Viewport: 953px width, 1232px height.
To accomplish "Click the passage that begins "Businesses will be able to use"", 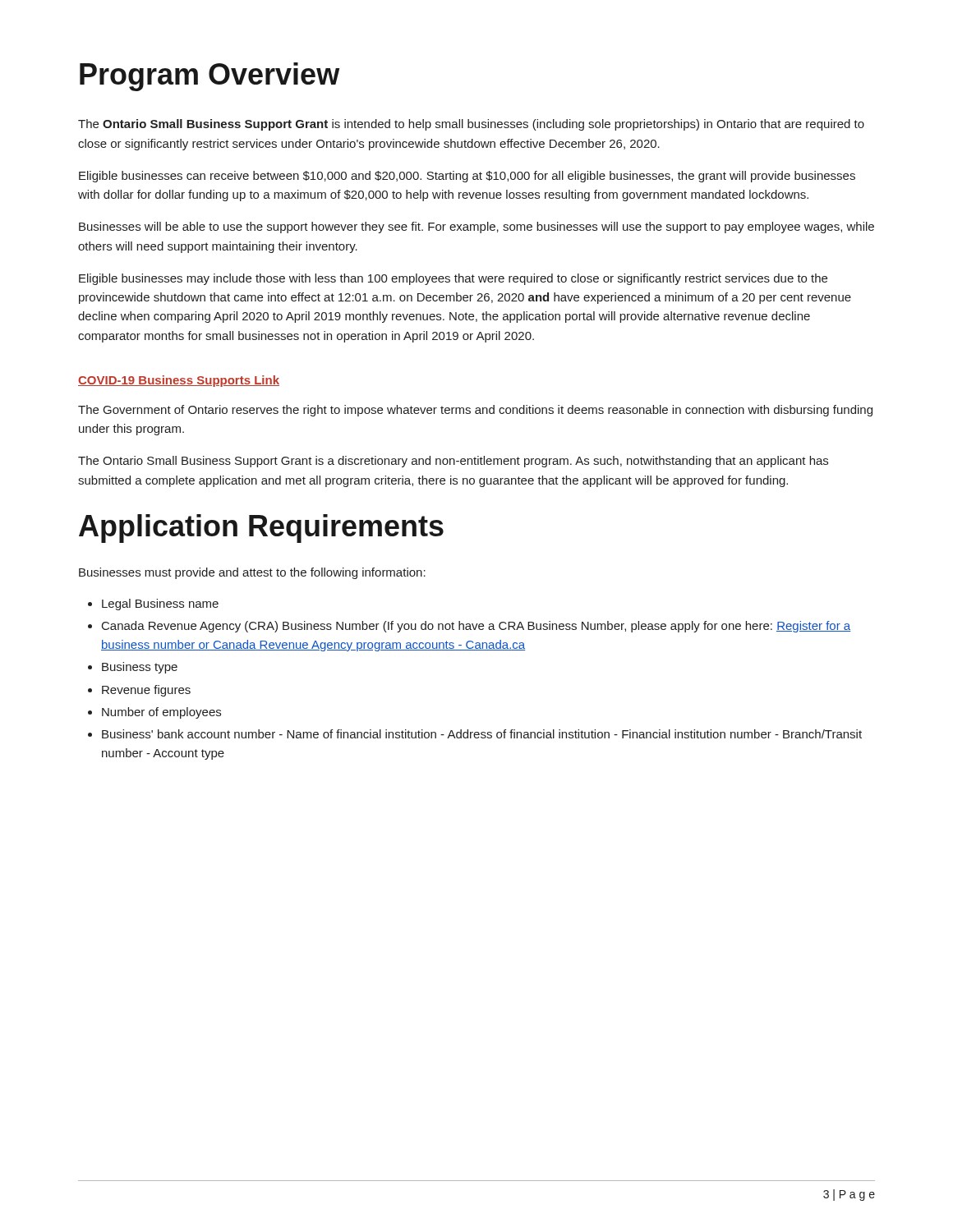I will (x=476, y=236).
